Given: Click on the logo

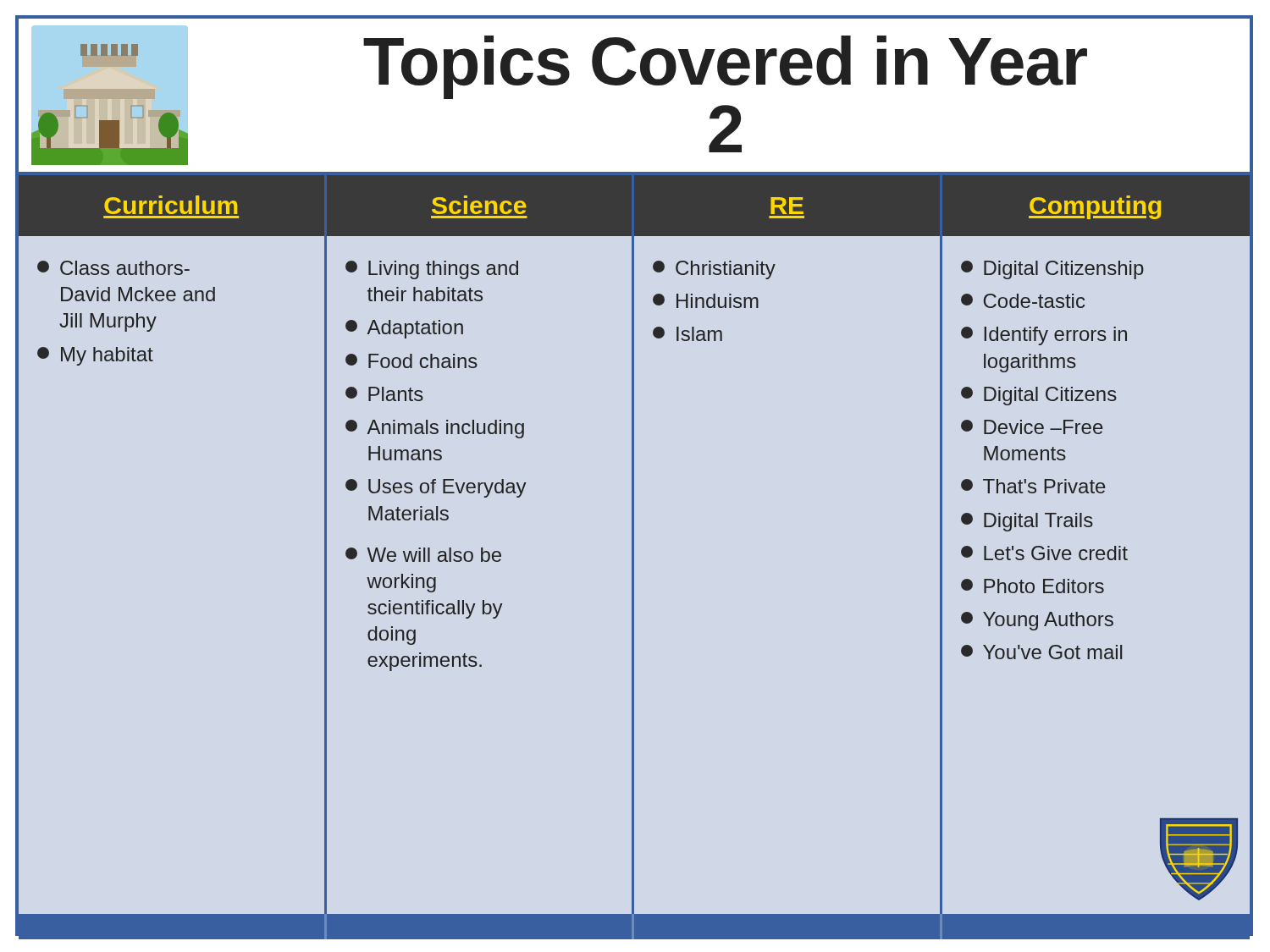Looking at the screenshot, I should point(1199,857).
